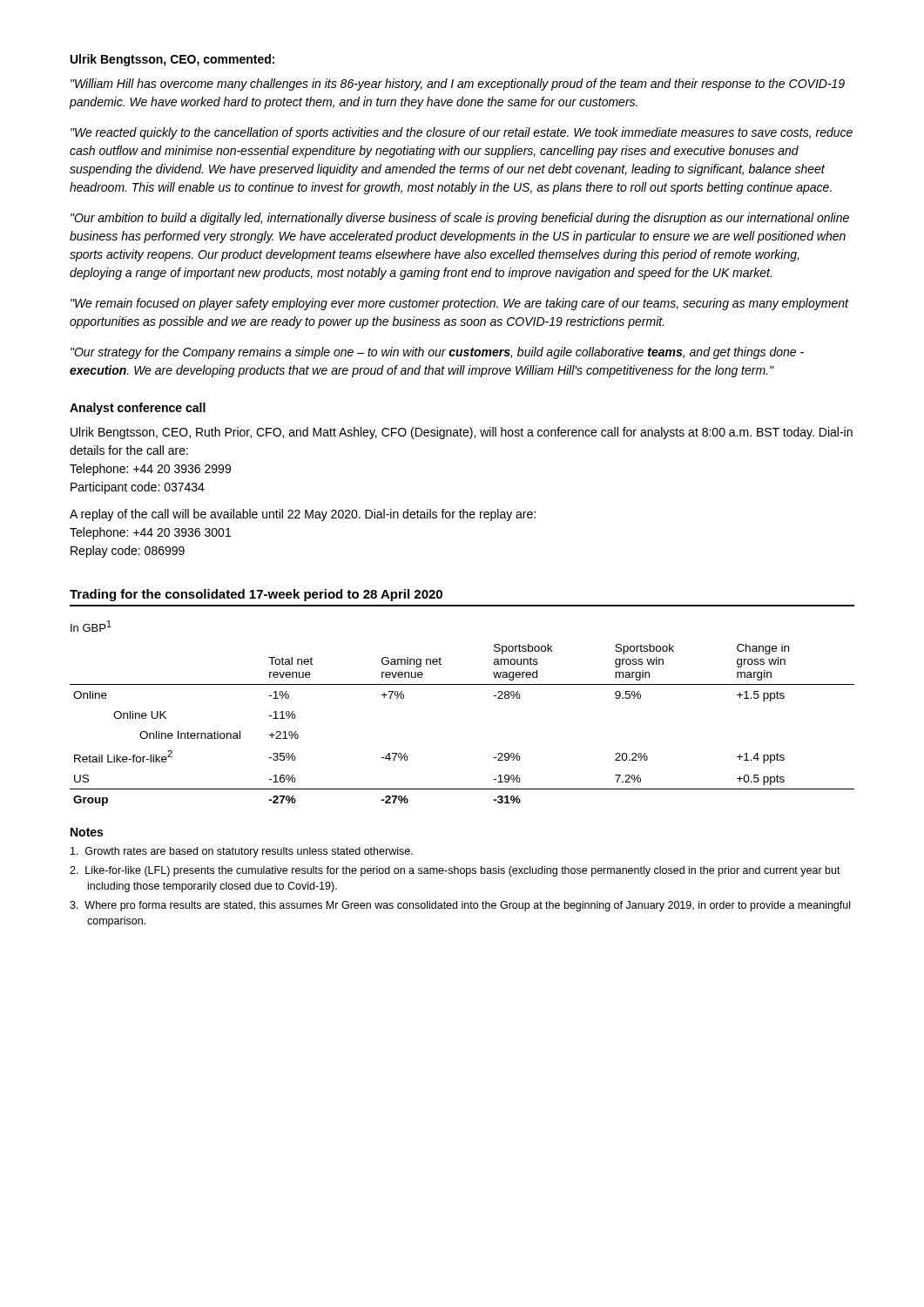924x1307 pixels.
Task: Click on the text block containing "A replay of"
Action: [x=303, y=515]
